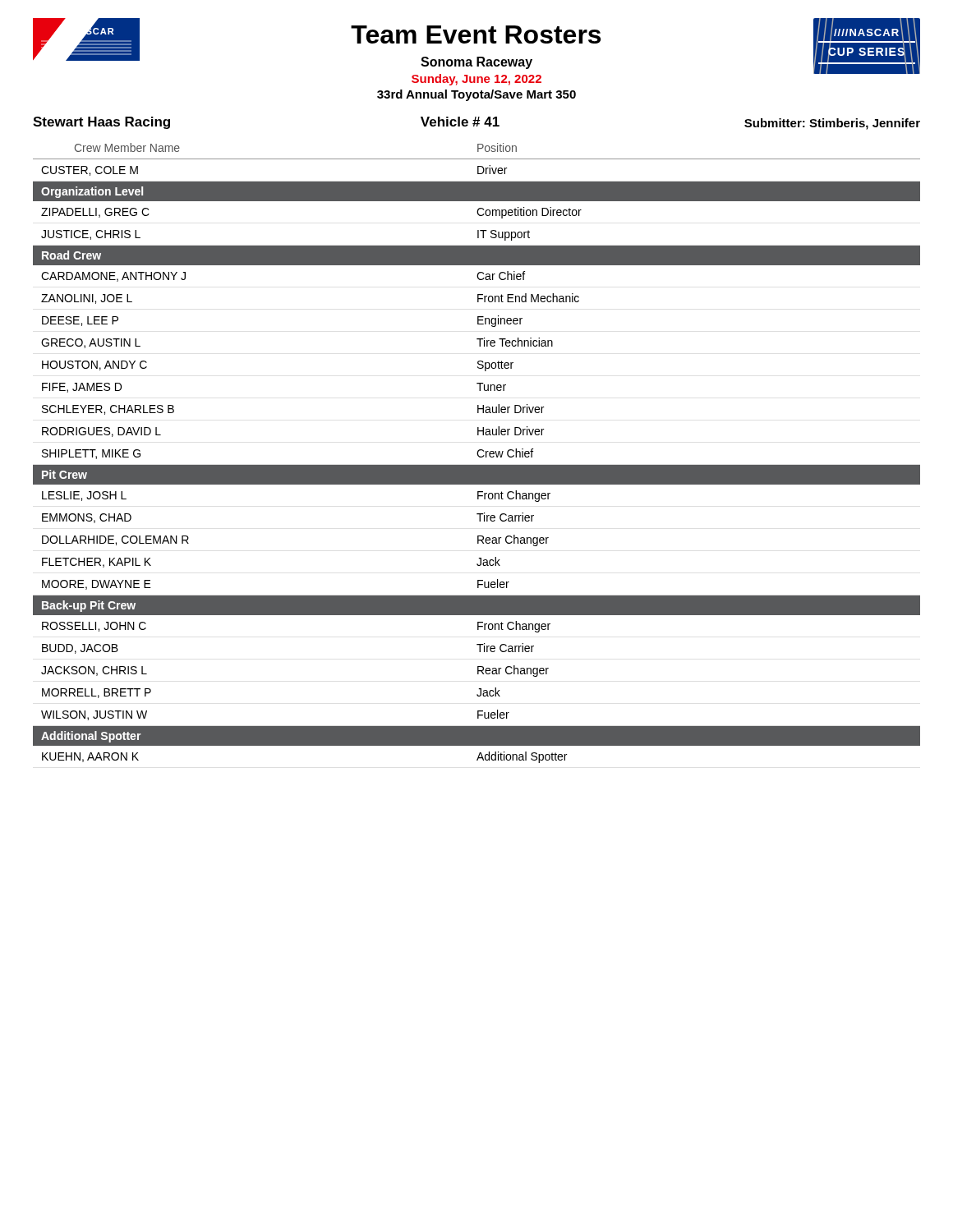Find the element starting "Sonoma Raceway"
The width and height of the screenshot is (953, 1232).
pyautogui.click(x=476, y=62)
